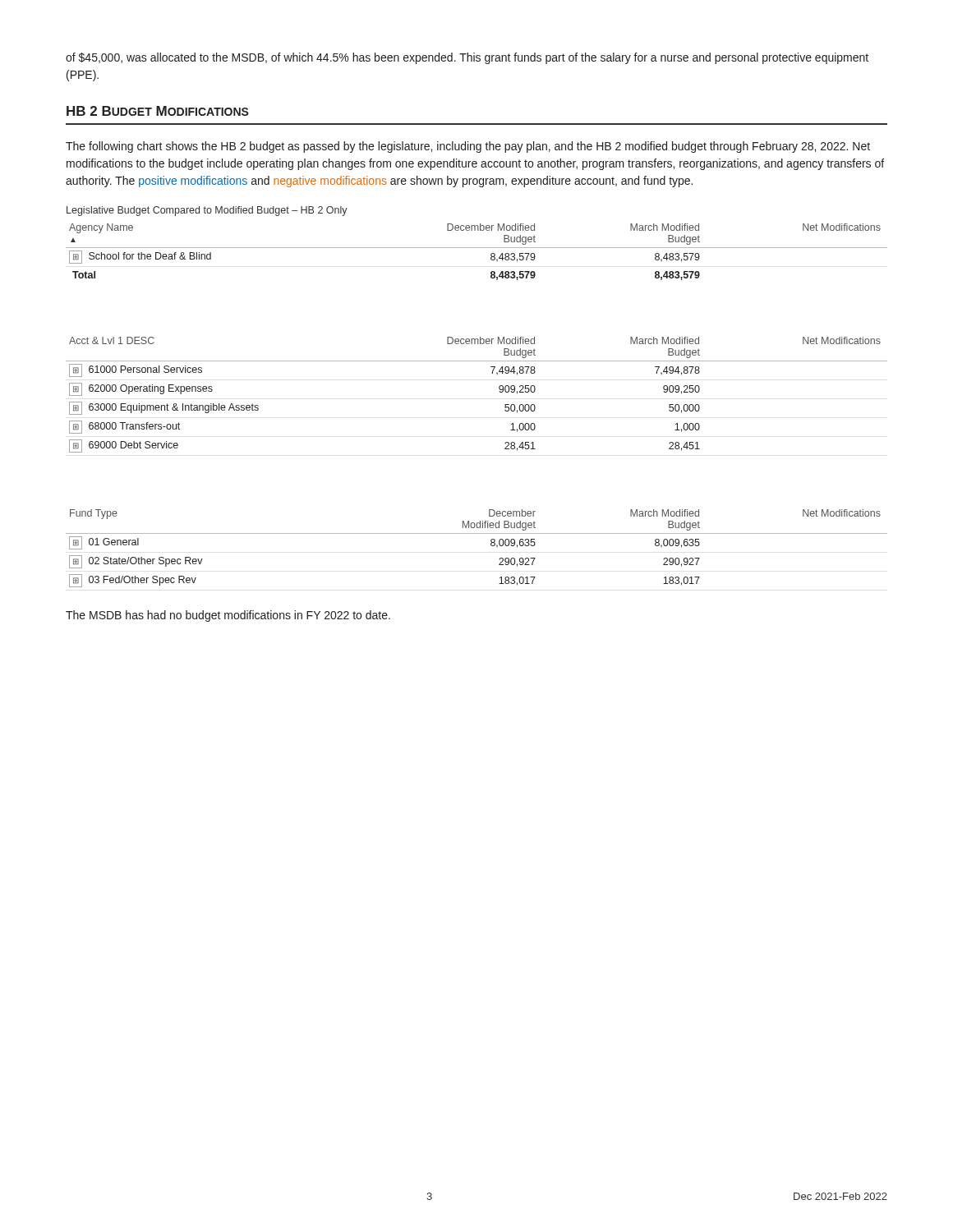Find the block on this page that starts "of $45,000, was"
Screen dimensions: 1232x953
(x=467, y=66)
